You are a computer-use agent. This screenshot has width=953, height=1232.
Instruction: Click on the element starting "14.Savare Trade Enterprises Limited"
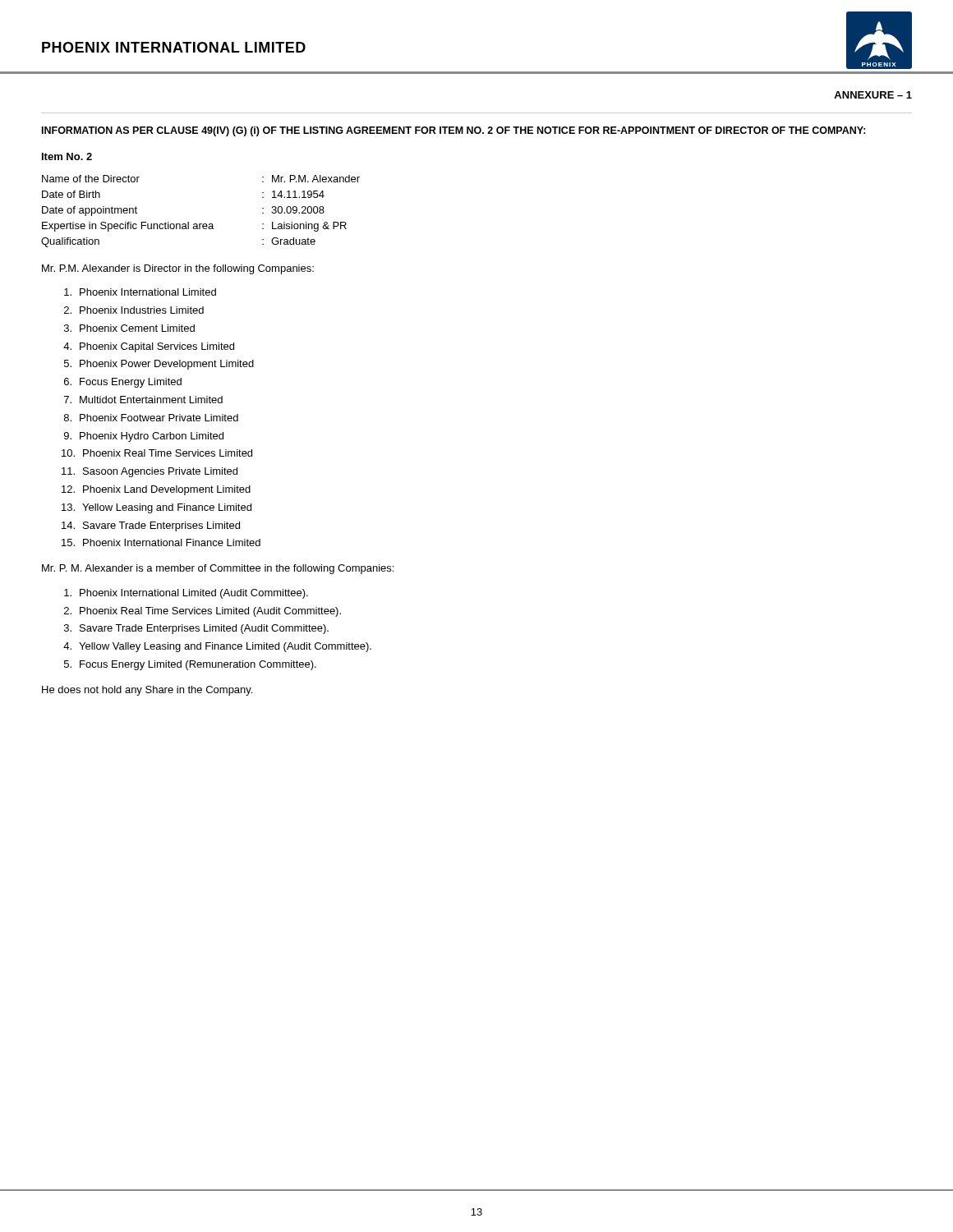pyautogui.click(x=141, y=526)
